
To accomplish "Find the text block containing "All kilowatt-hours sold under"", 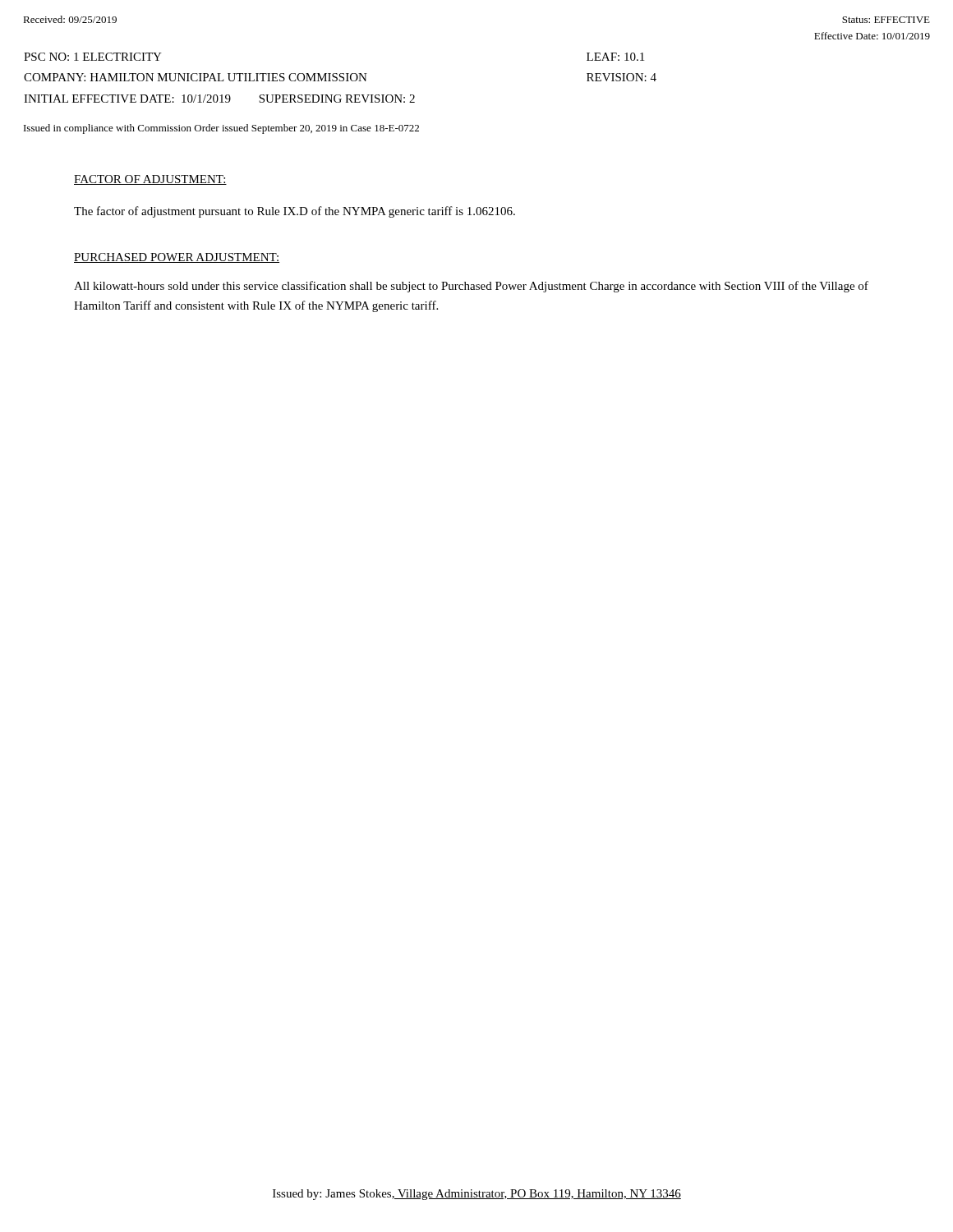I will 471,296.
